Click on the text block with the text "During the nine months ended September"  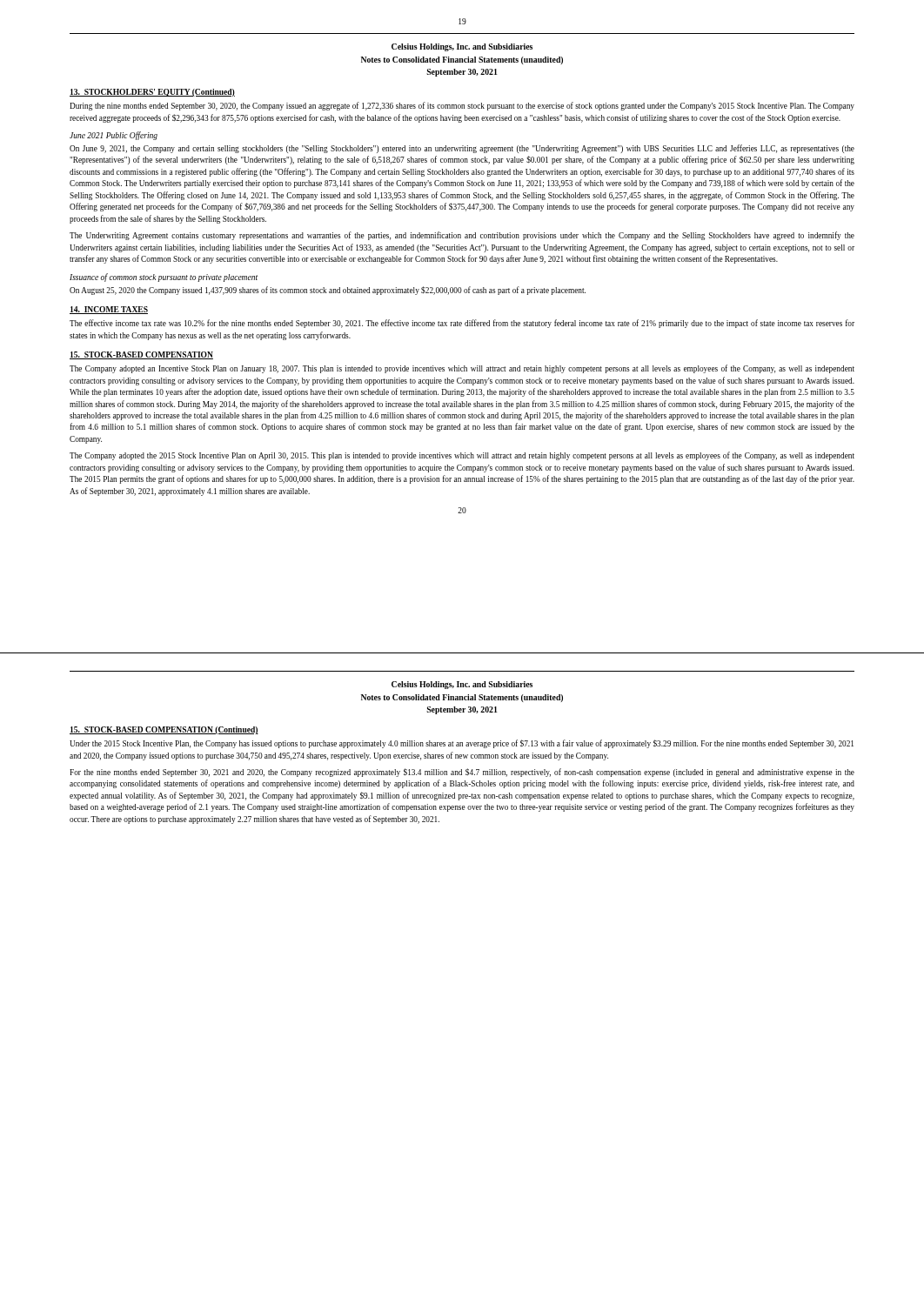462,112
